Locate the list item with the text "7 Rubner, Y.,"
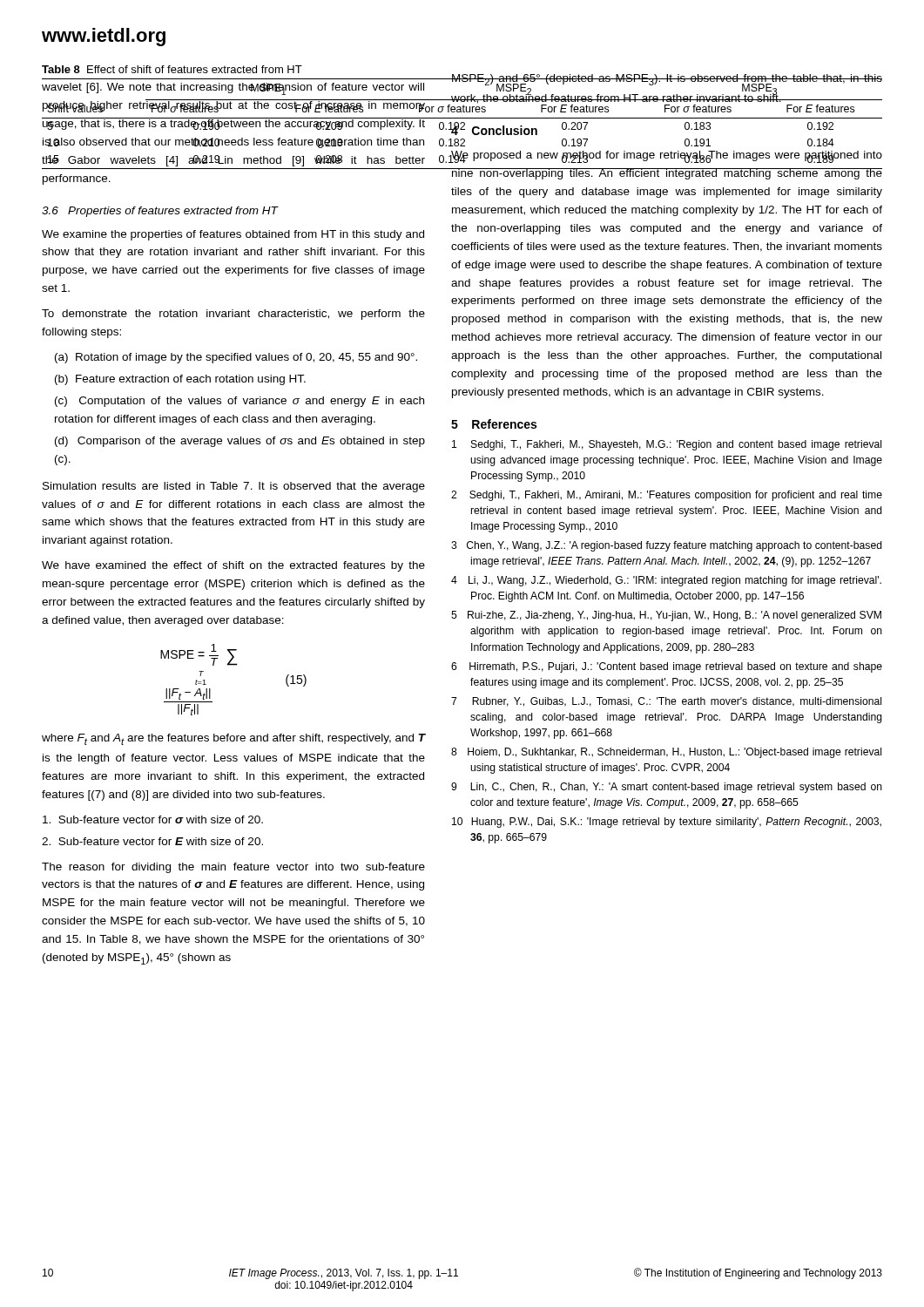This screenshot has width=924, height=1307. (x=667, y=717)
